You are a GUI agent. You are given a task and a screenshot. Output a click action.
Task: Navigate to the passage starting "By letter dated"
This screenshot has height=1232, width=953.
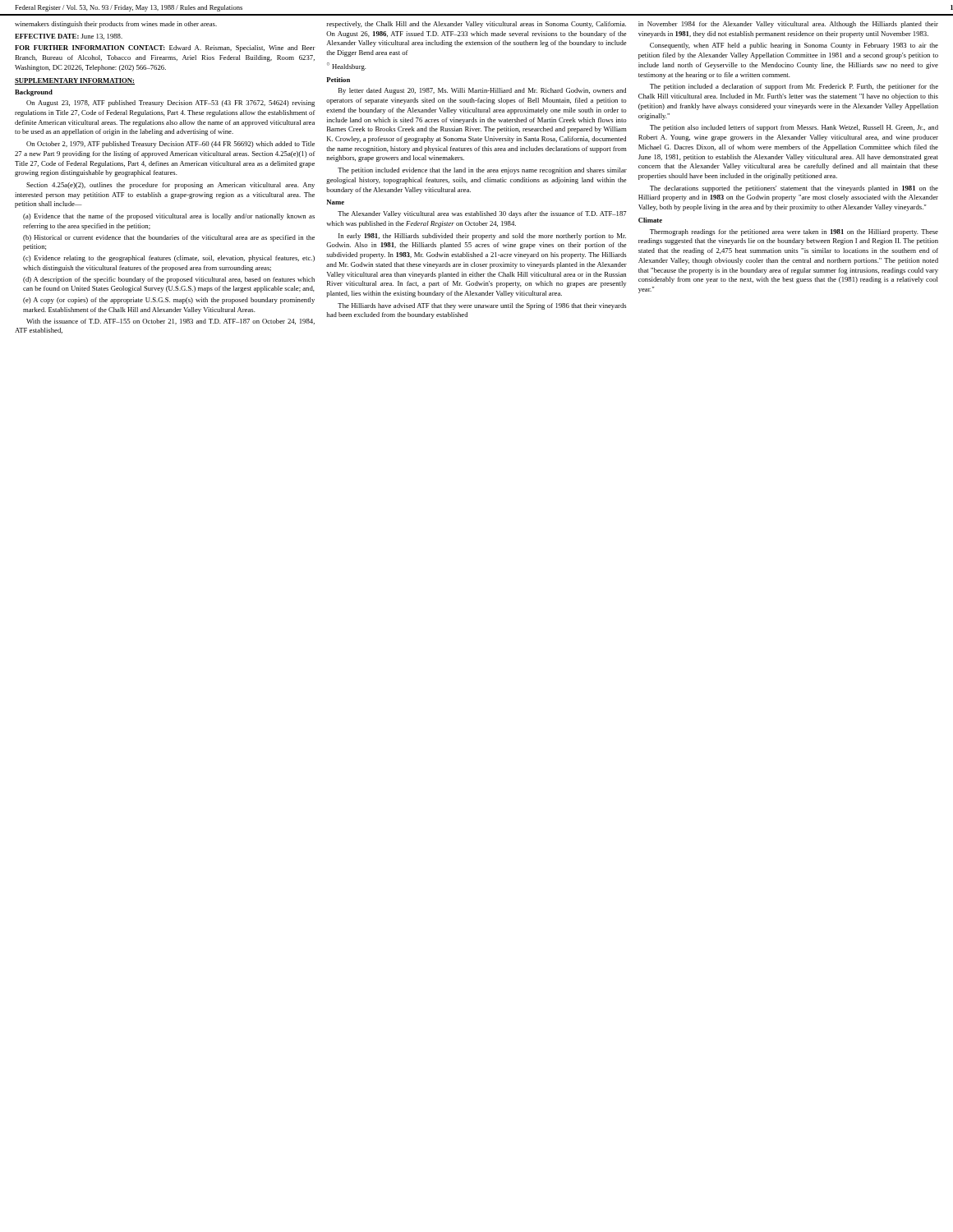click(x=476, y=125)
